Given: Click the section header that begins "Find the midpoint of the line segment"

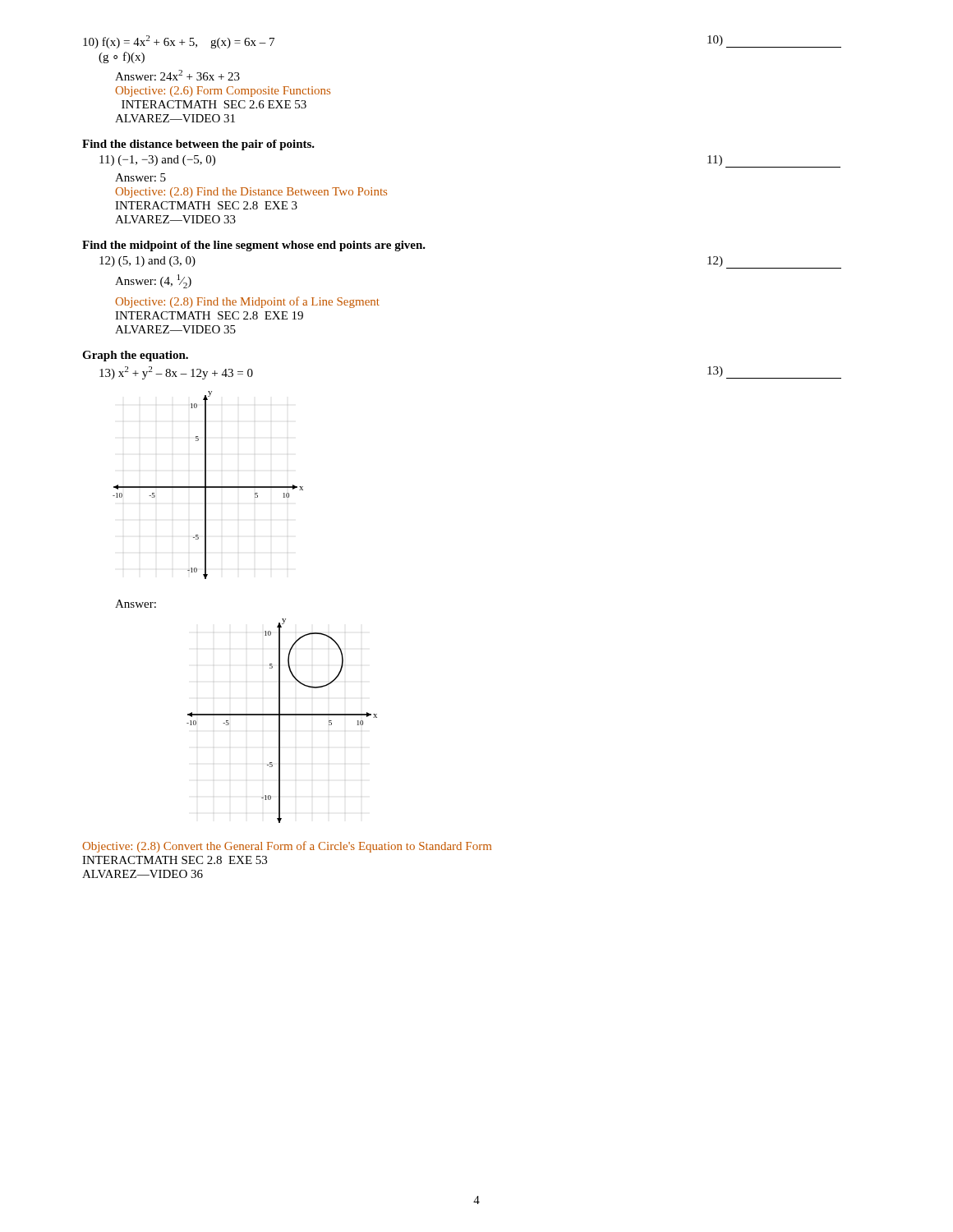Looking at the screenshot, I should [x=254, y=245].
